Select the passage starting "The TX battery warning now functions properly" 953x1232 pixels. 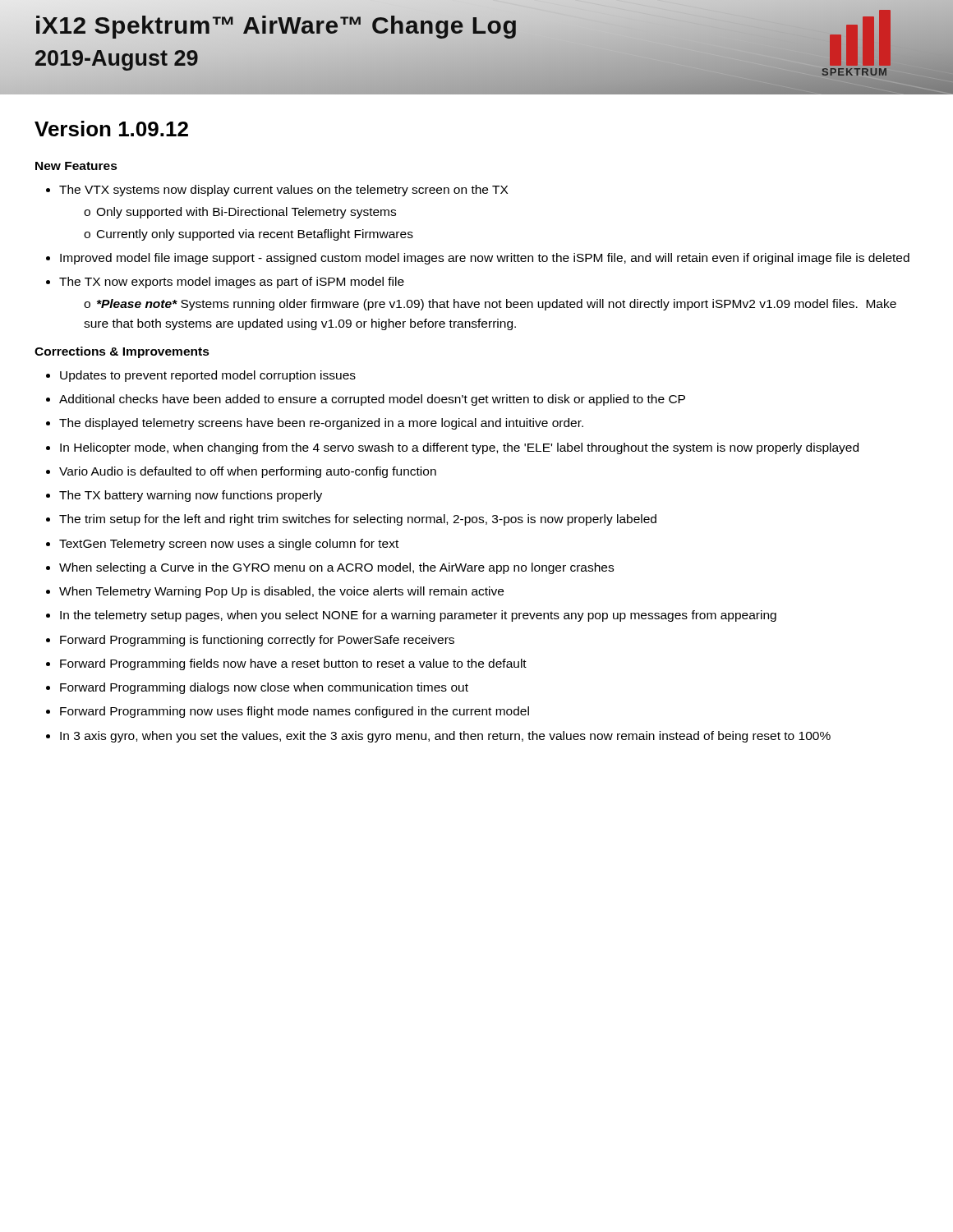pyautogui.click(x=191, y=495)
